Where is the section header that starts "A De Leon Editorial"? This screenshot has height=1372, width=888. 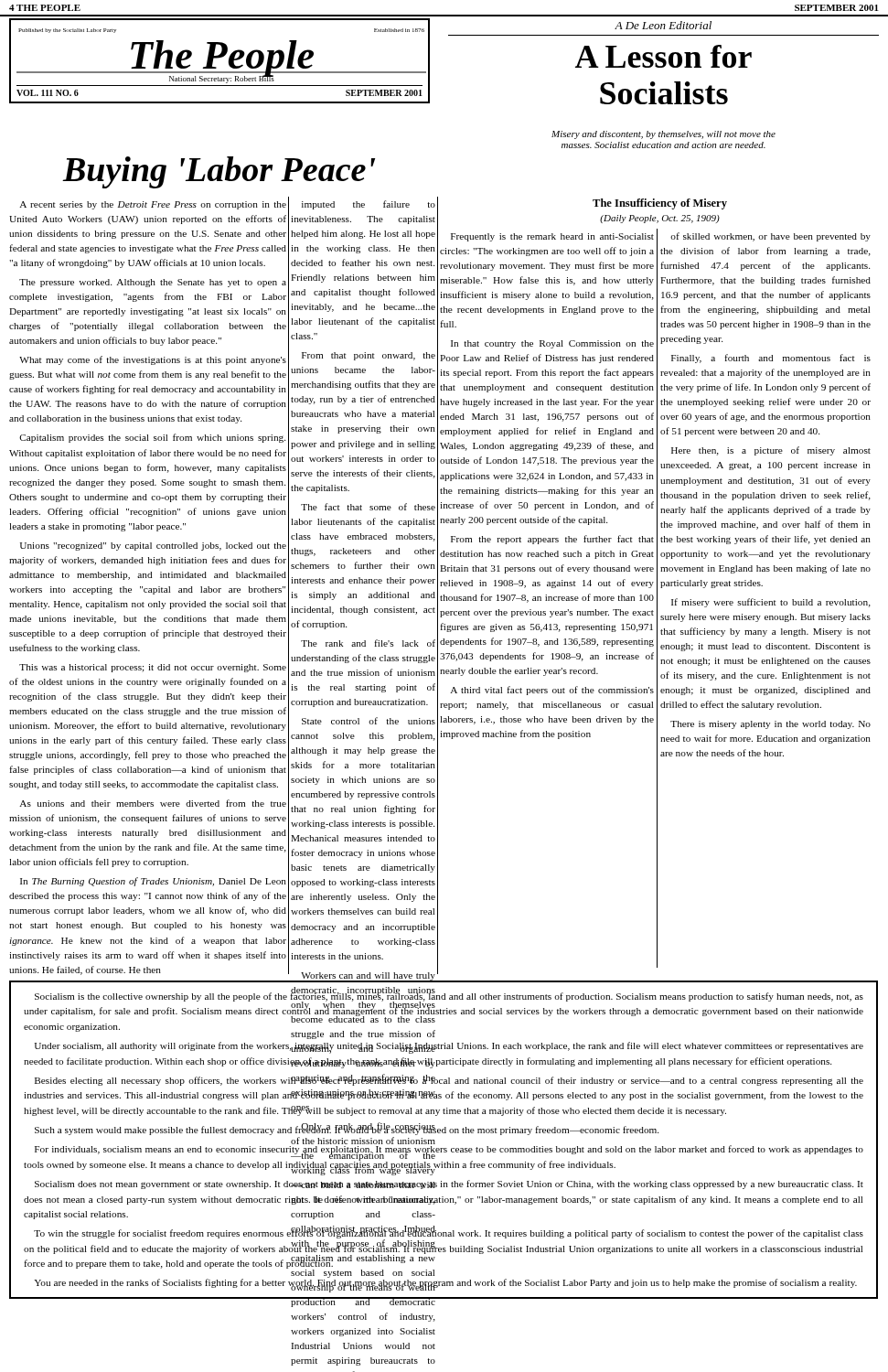point(663,65)
